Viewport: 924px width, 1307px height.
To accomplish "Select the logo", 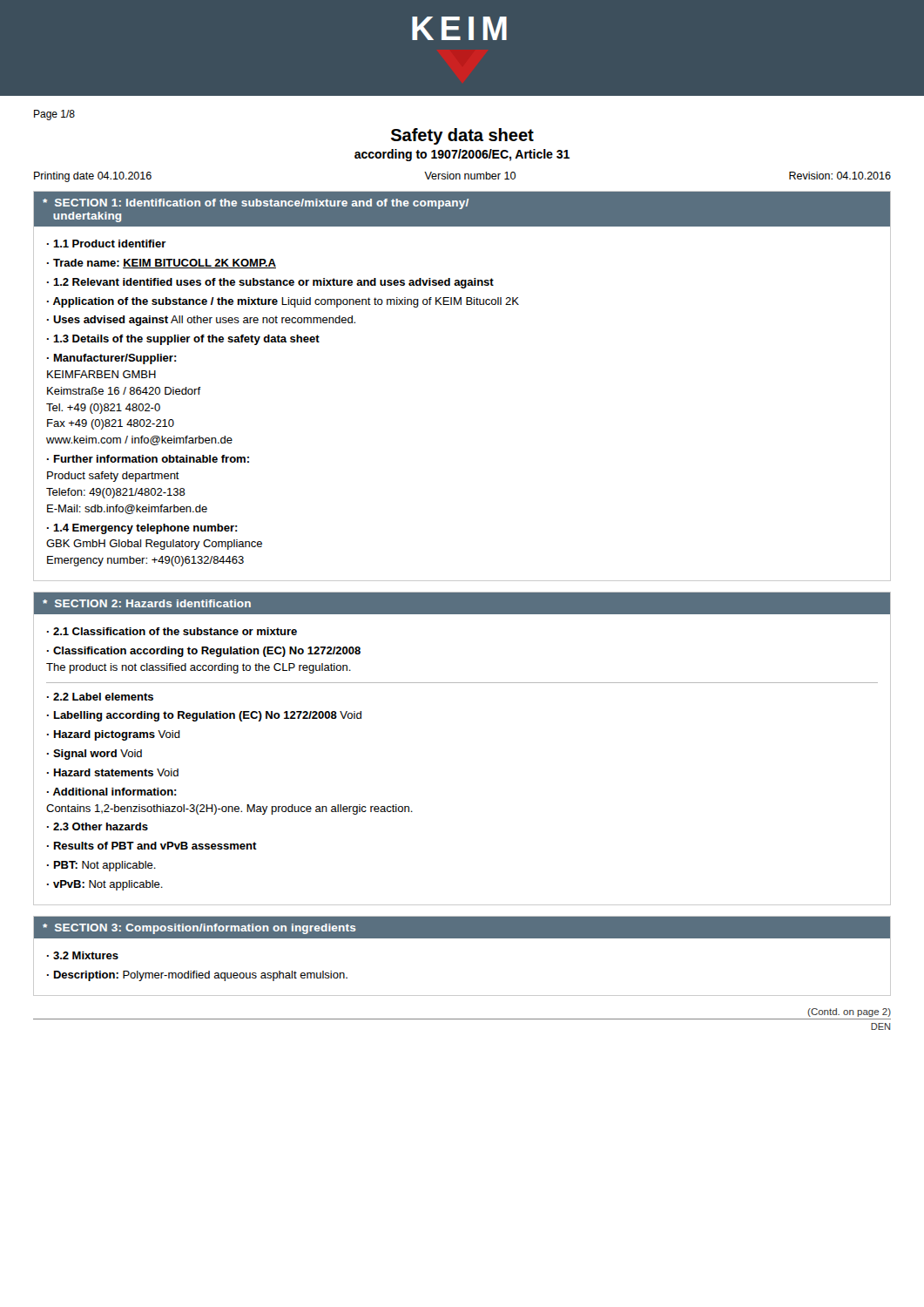I will pyautogui.click(x=462, y=48).
